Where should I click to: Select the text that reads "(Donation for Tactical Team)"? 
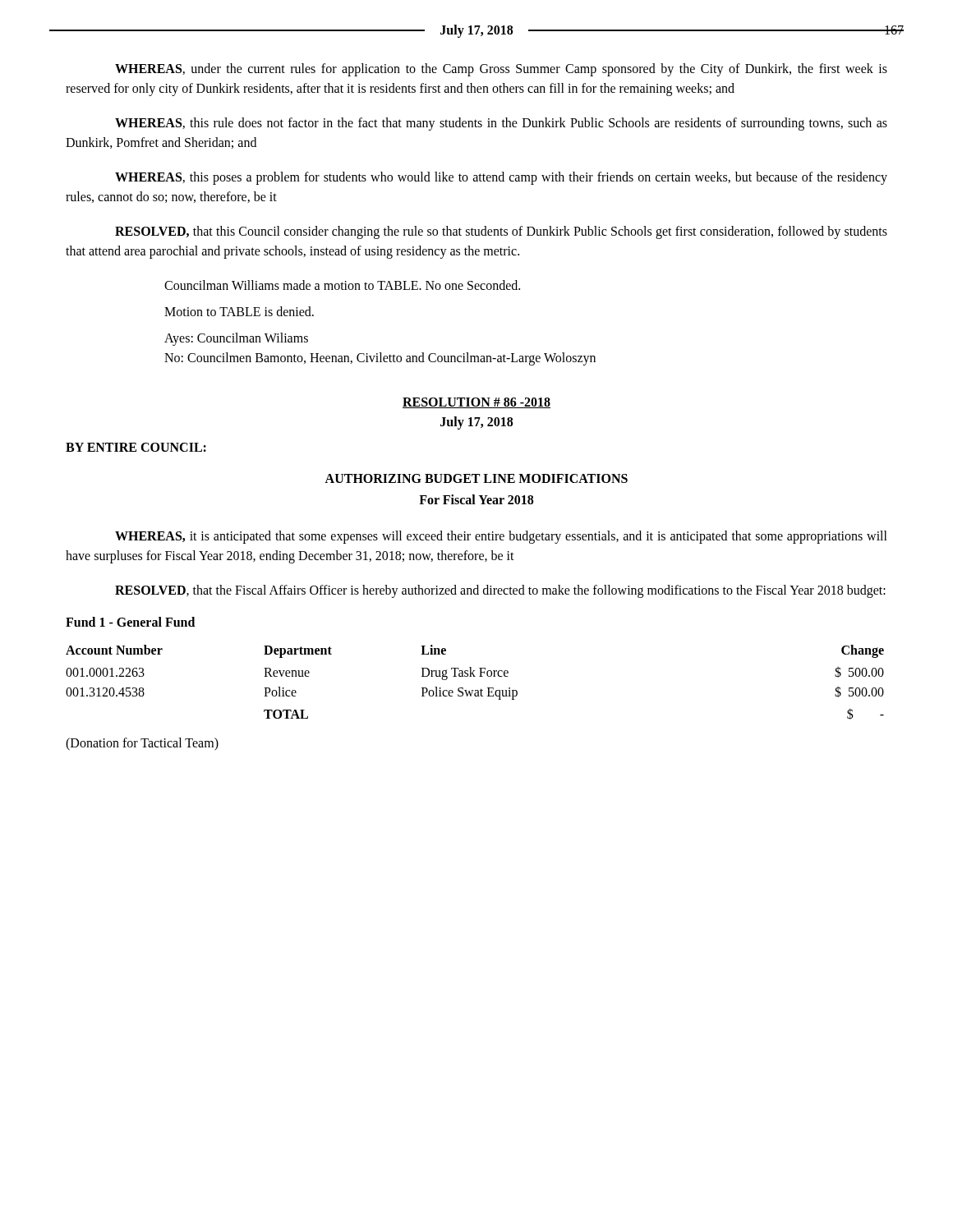pyautogui.click(x=142, y=743)
